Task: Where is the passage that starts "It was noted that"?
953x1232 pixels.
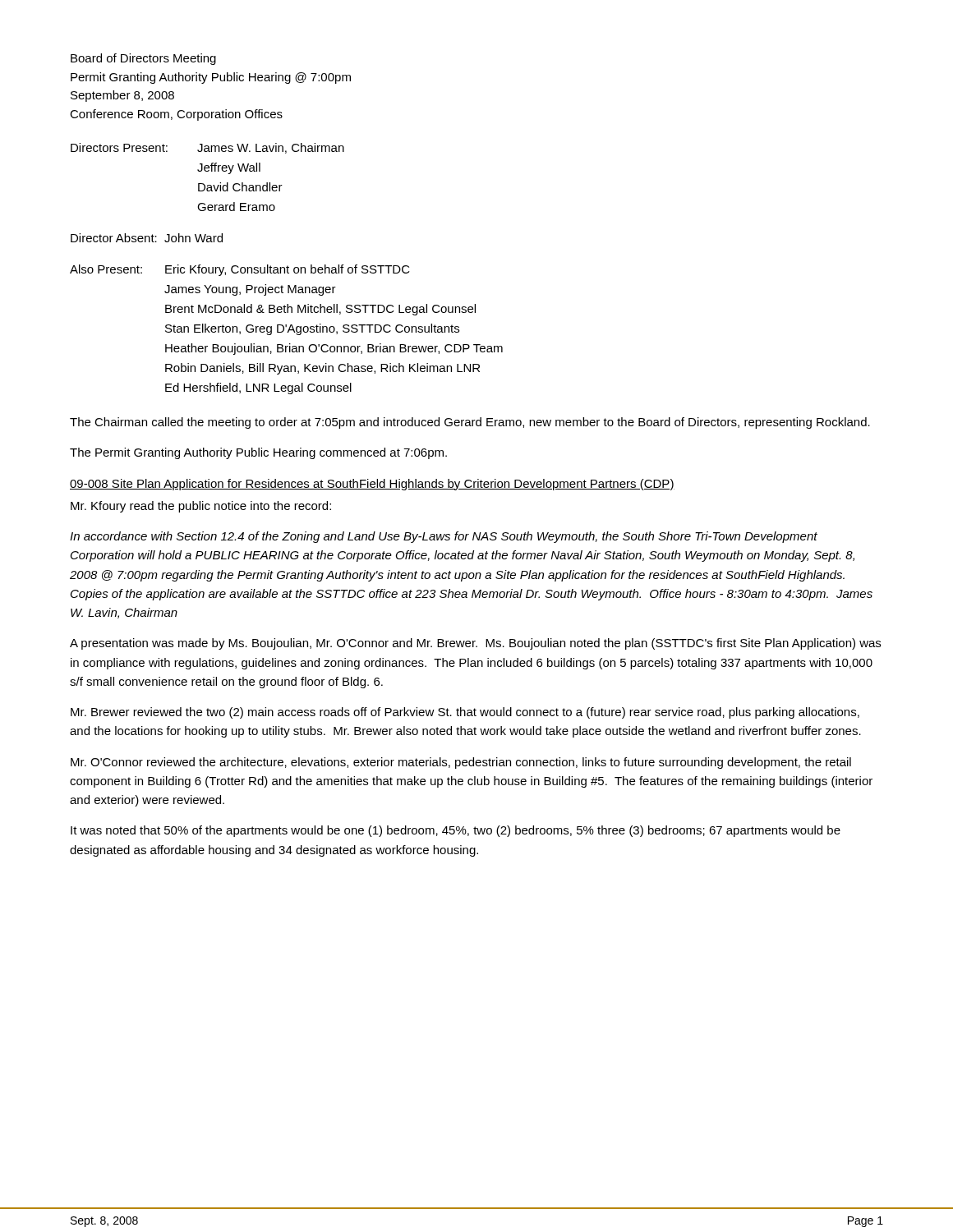Action: 455,840
